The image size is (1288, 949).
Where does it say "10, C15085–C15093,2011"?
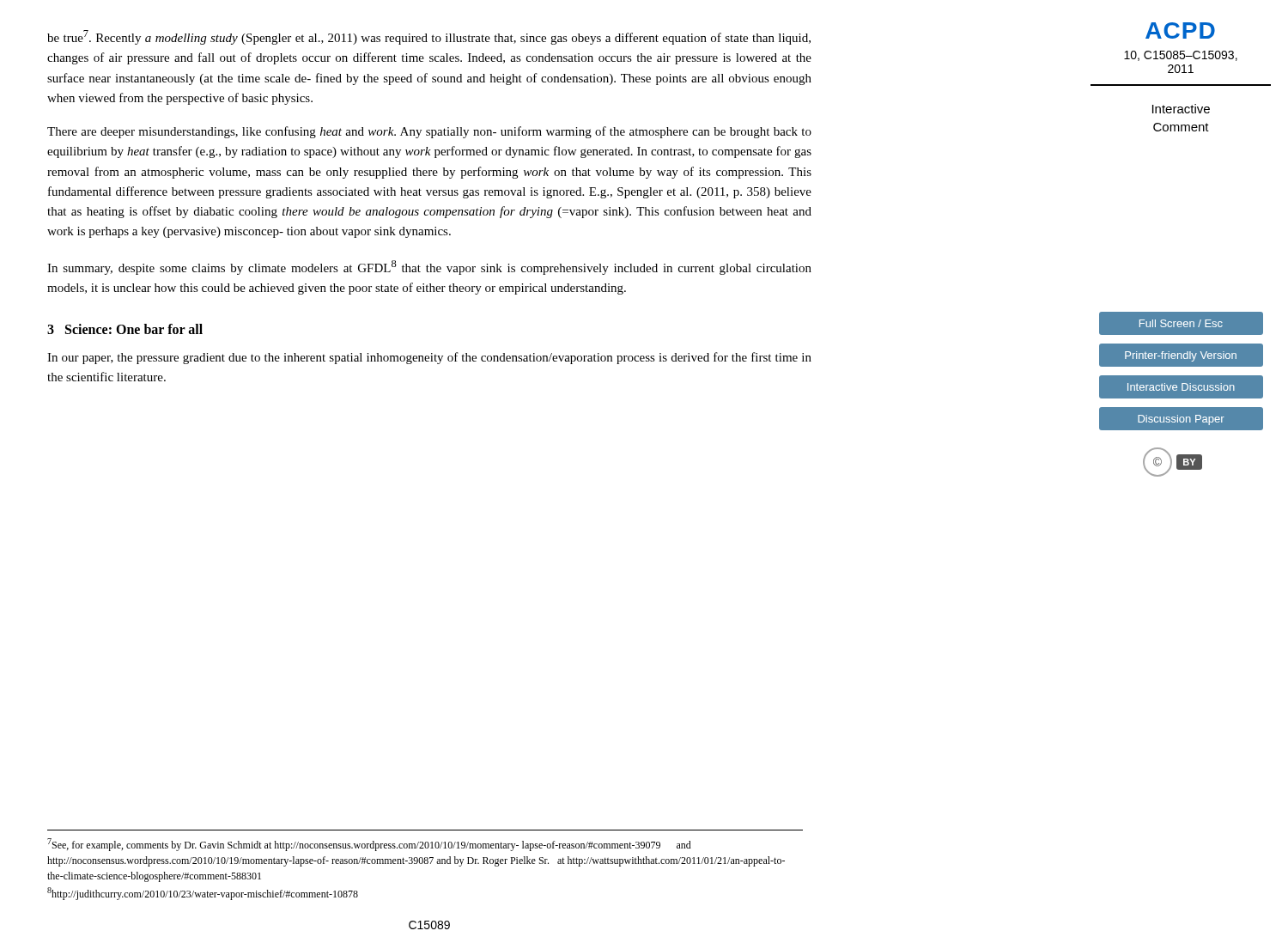pos(1181,62)
